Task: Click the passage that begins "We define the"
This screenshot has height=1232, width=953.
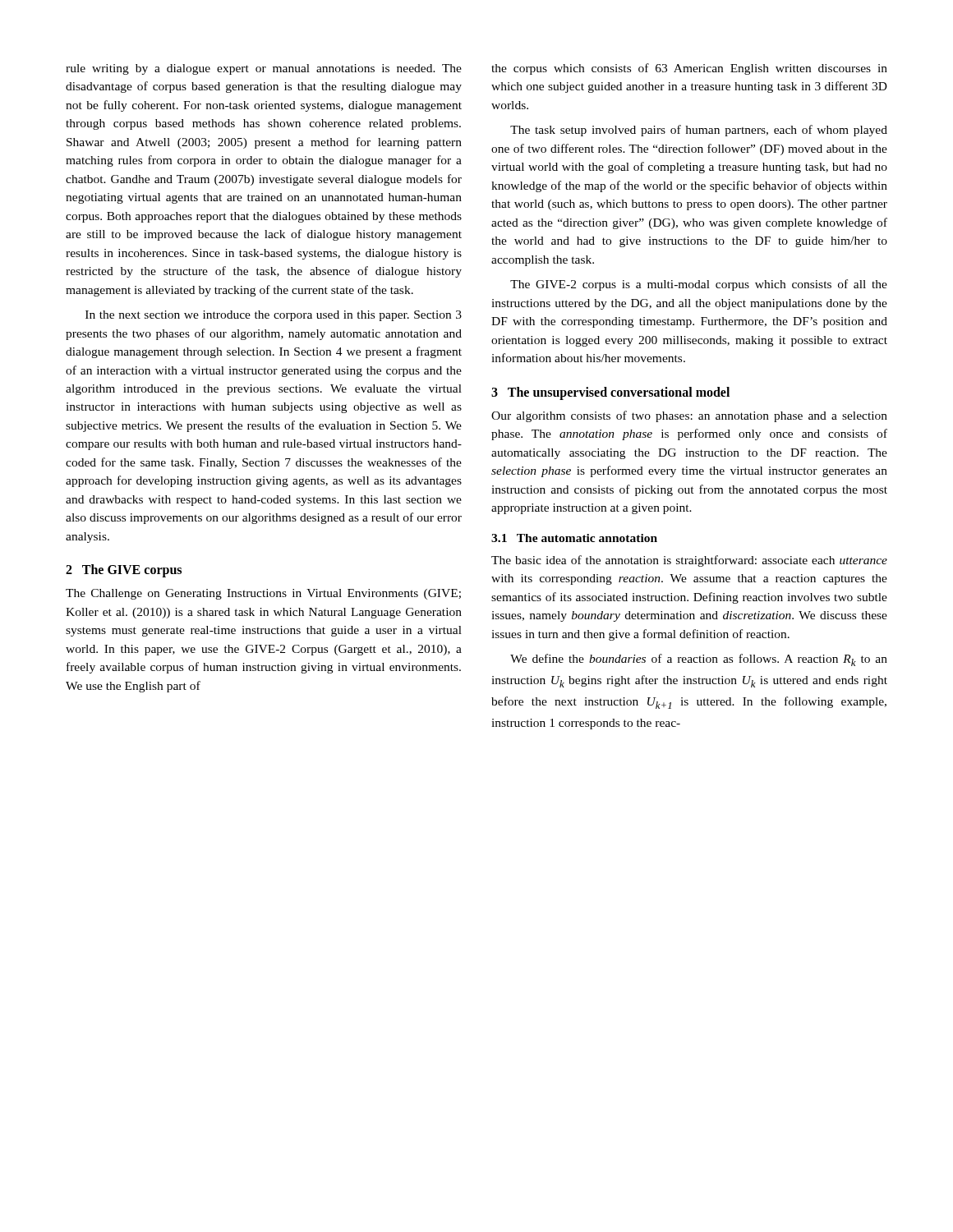Action: [x=689, y=691]
